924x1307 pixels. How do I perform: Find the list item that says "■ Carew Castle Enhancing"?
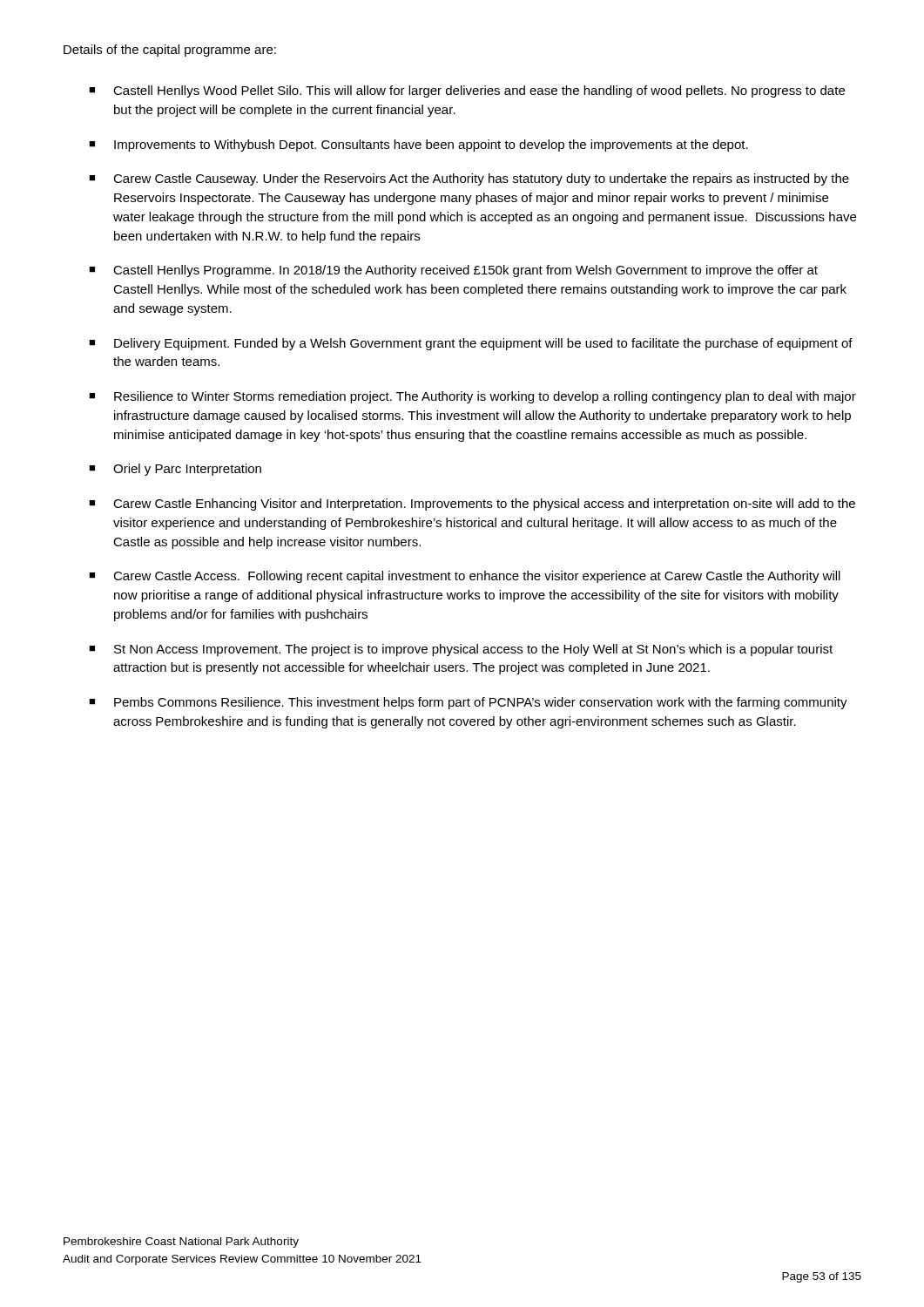point(475,522)
